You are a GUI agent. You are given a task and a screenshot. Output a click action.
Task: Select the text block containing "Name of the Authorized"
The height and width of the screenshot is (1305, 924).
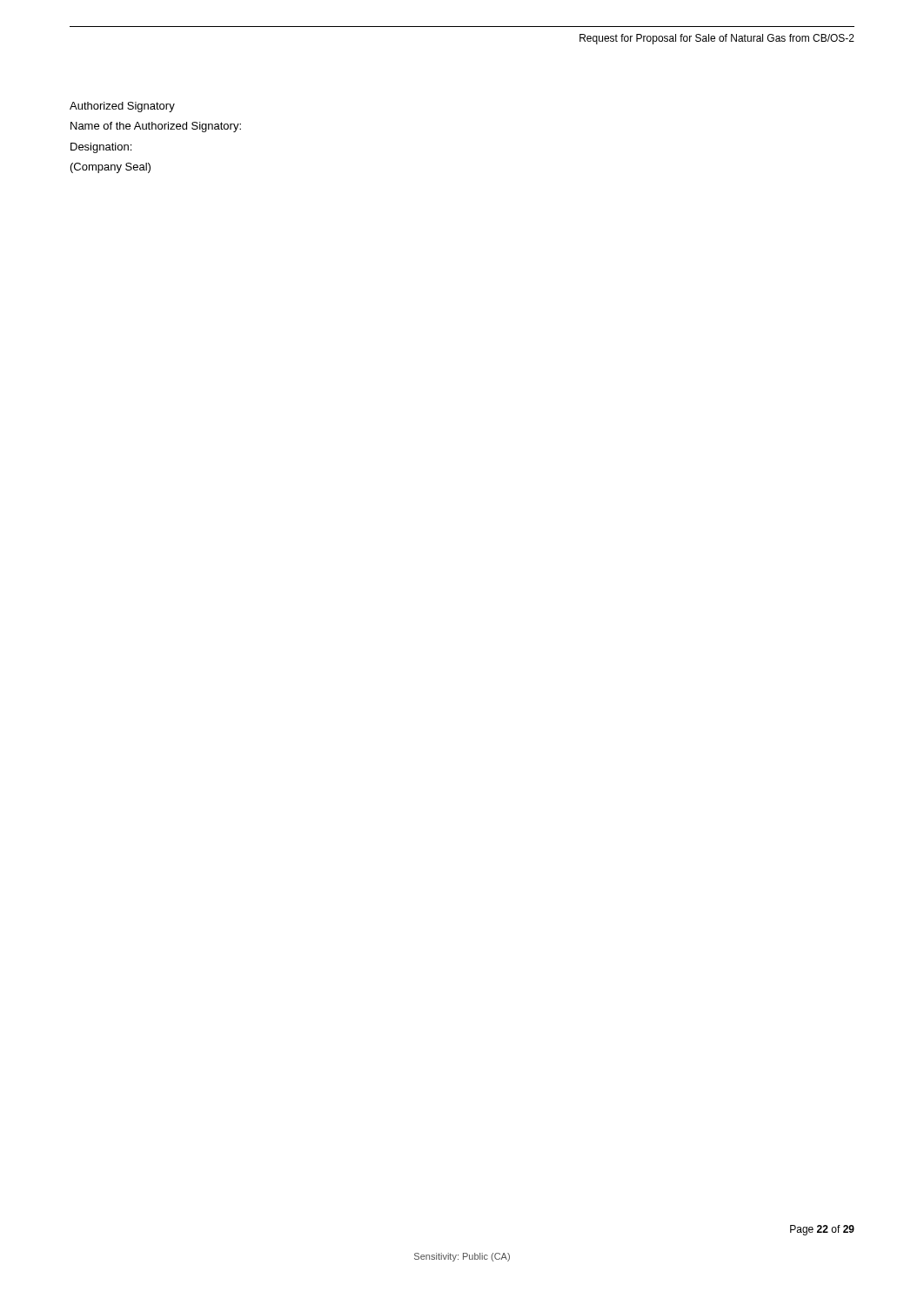pyautogui.click(x=156, y=126)
